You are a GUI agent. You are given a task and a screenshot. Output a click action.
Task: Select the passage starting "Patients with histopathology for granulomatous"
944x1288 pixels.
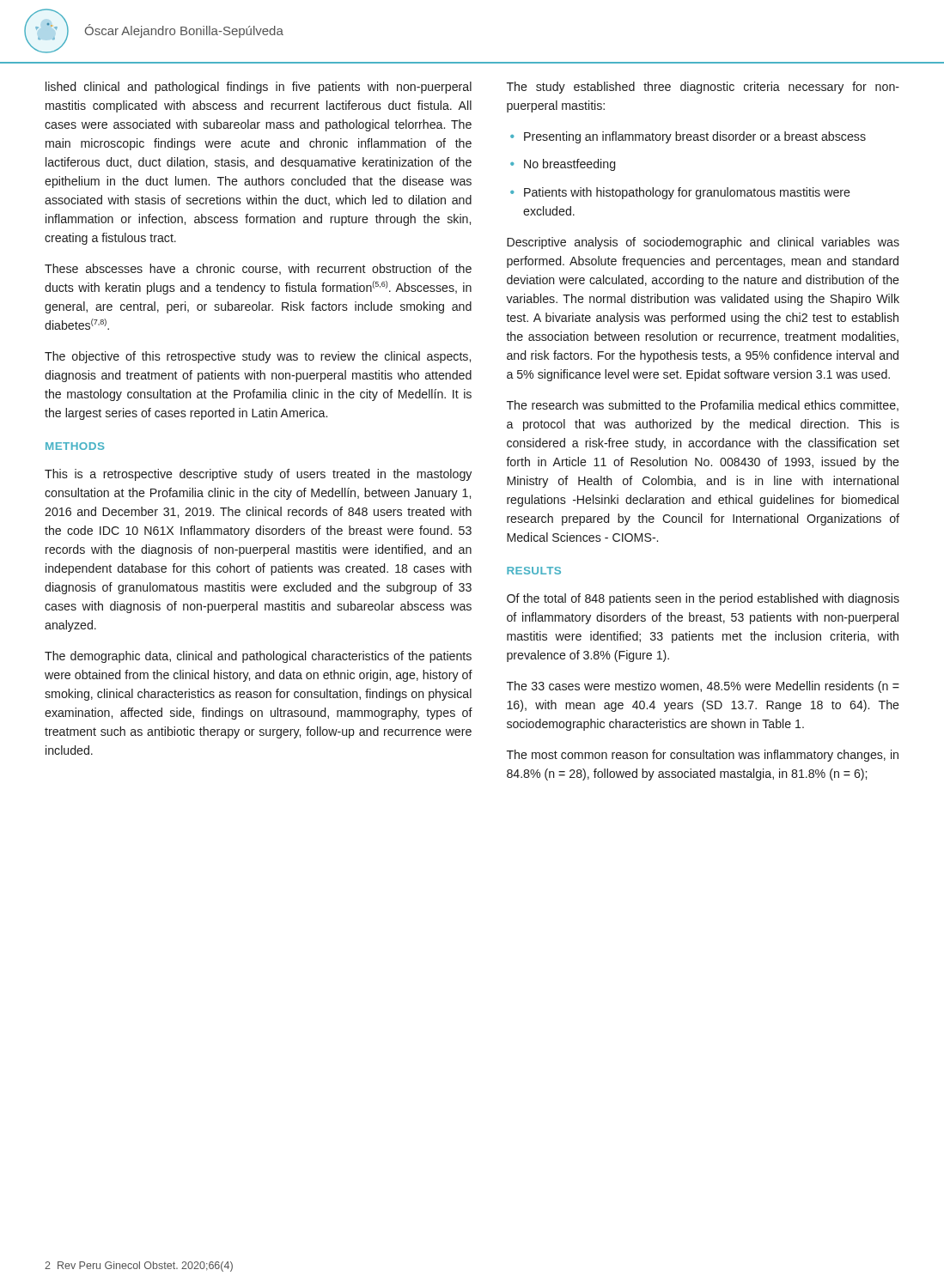click(687, 202)
